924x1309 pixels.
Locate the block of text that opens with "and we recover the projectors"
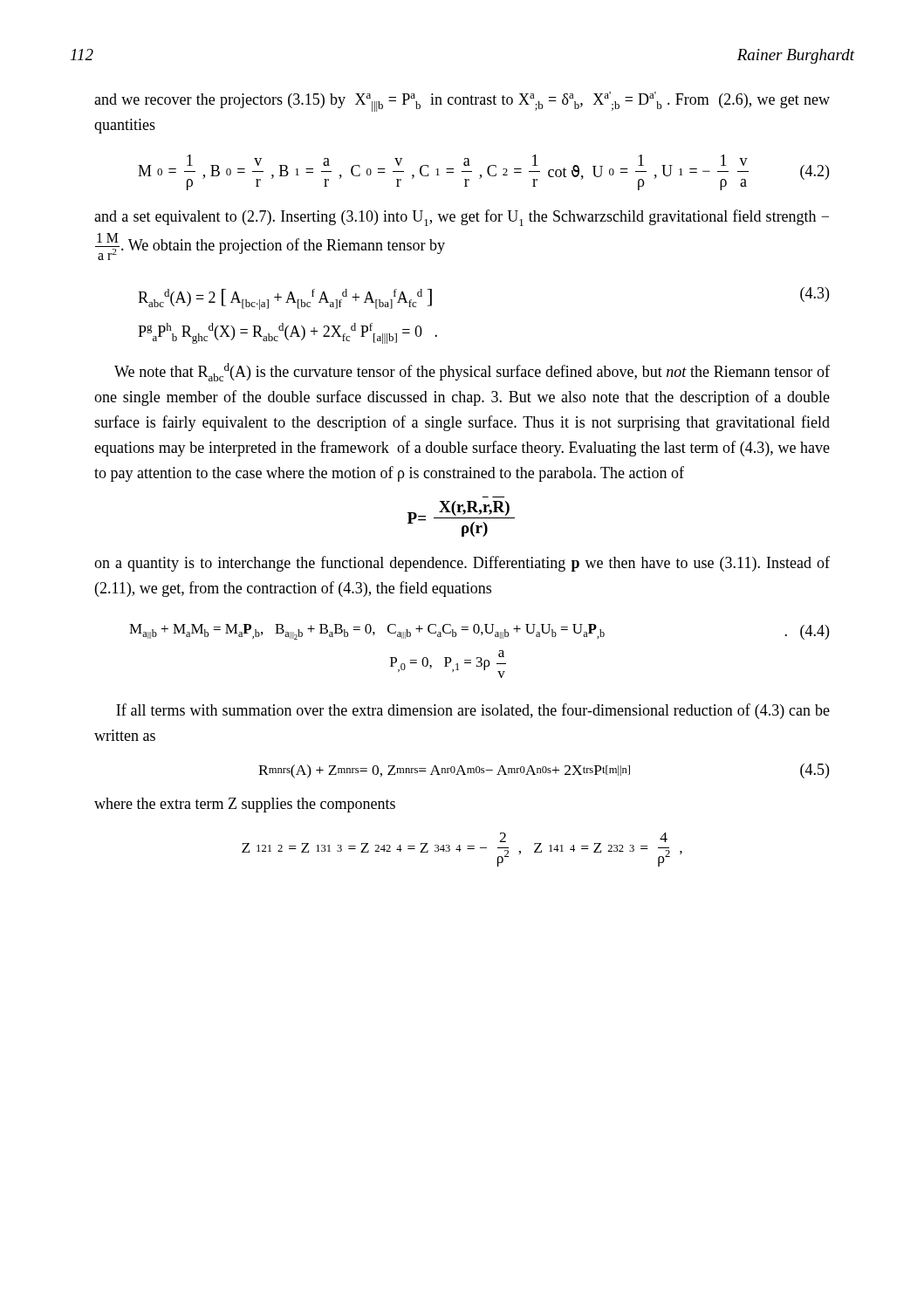click(462, 111)
